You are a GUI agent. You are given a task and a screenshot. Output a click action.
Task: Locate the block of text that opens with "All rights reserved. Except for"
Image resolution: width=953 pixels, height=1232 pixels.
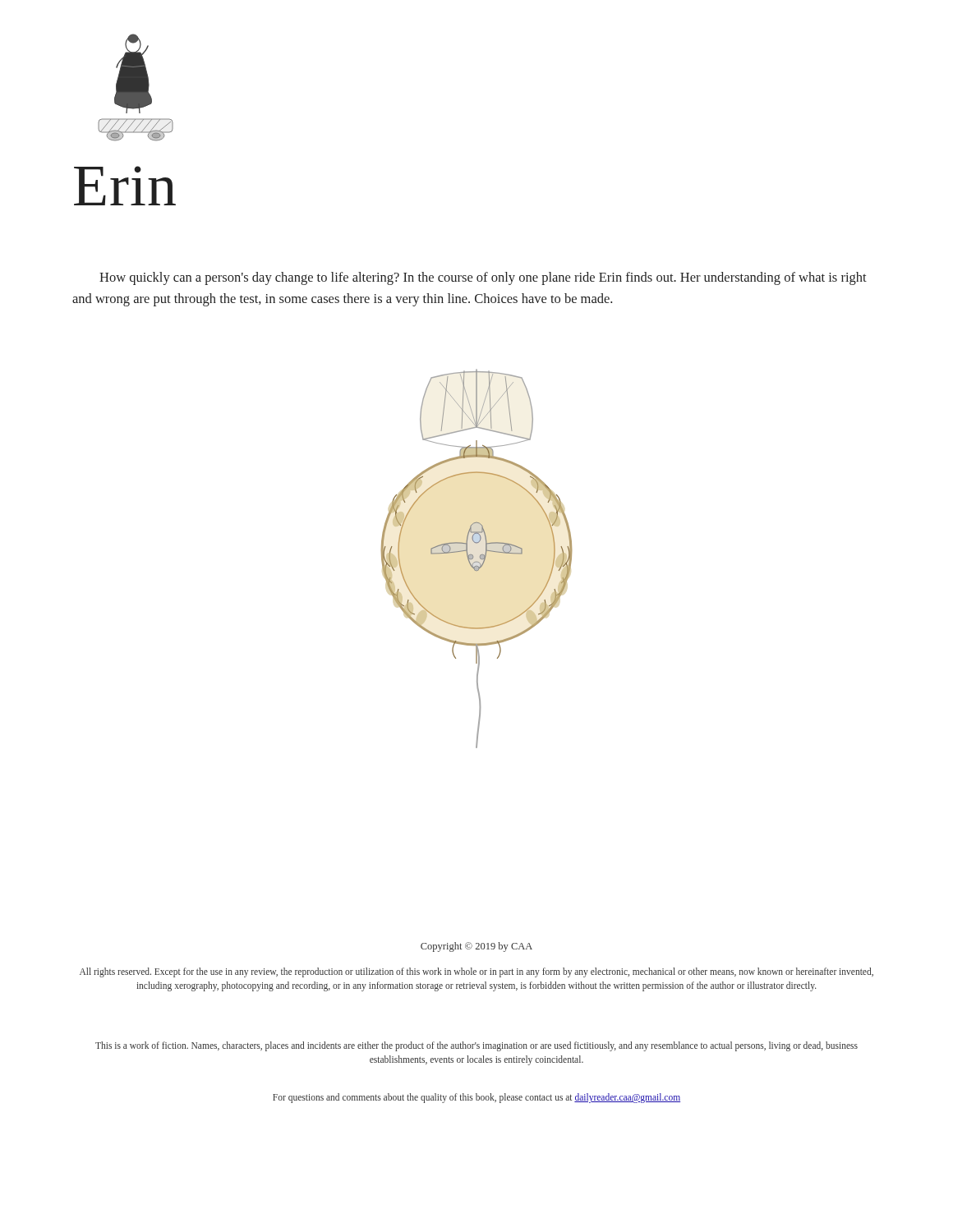point(476,979)
